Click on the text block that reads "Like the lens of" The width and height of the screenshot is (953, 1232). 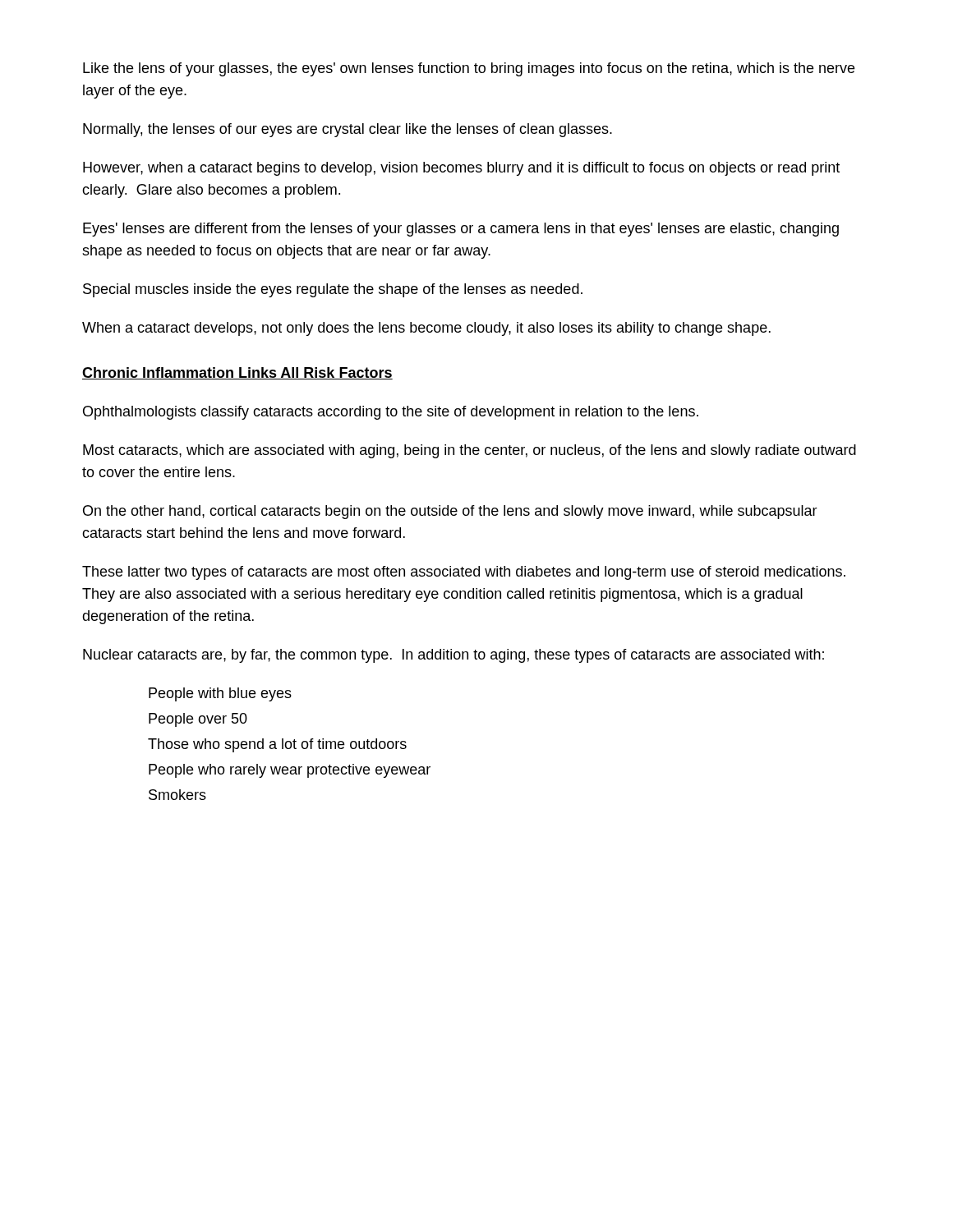[x=469, y=79]
